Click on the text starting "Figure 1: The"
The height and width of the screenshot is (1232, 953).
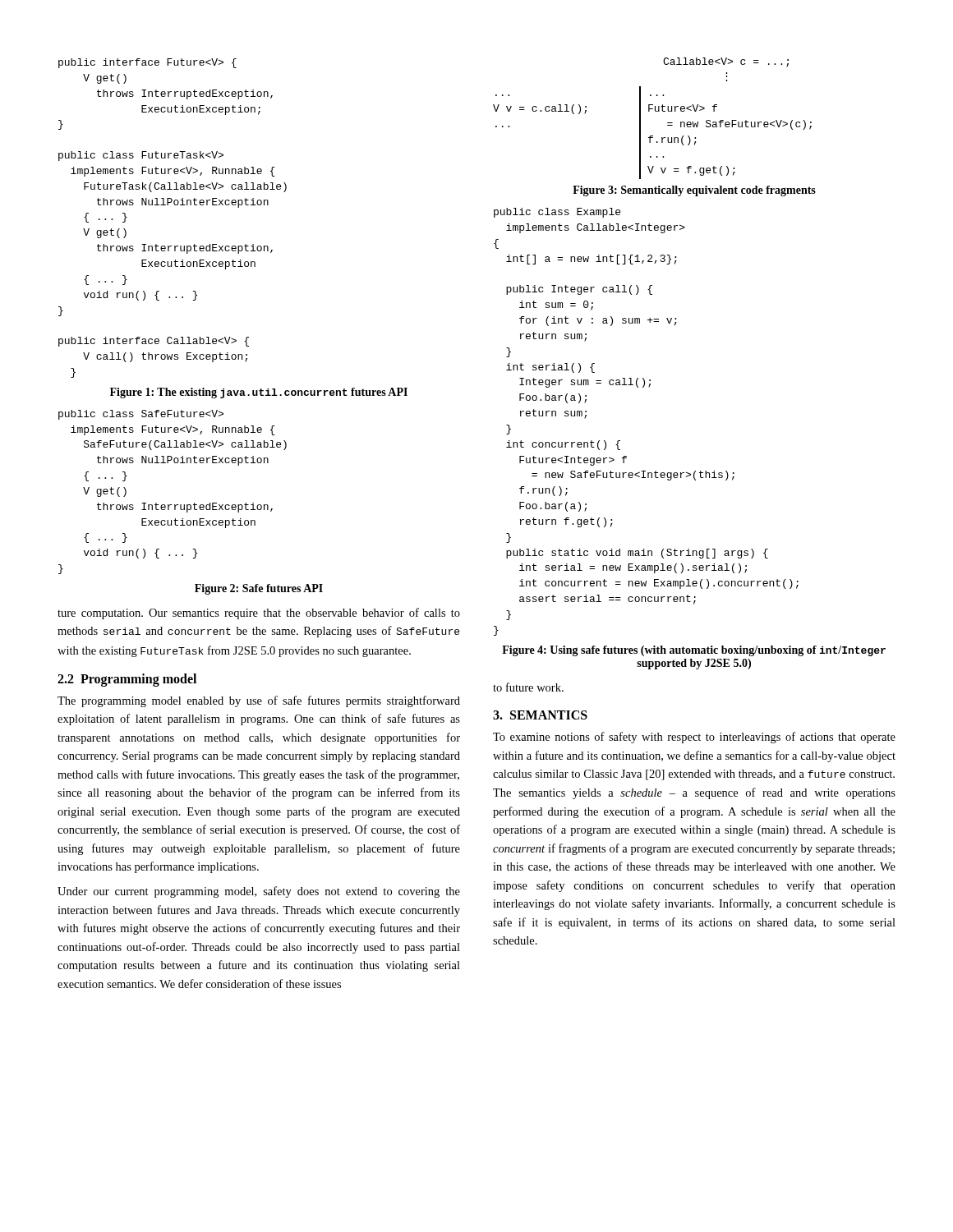click(x=259, y=392)
